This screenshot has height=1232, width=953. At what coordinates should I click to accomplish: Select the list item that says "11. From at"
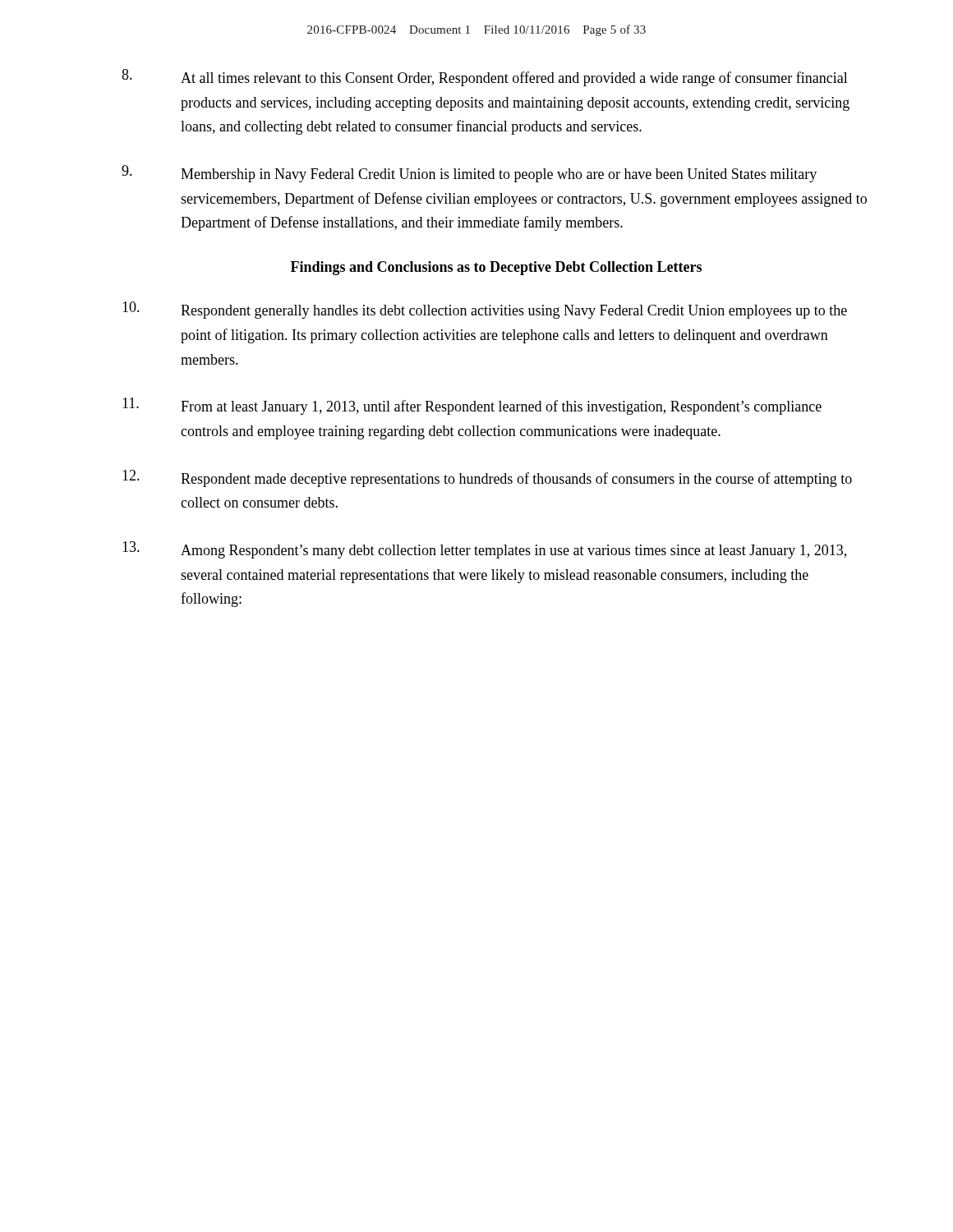496,420
